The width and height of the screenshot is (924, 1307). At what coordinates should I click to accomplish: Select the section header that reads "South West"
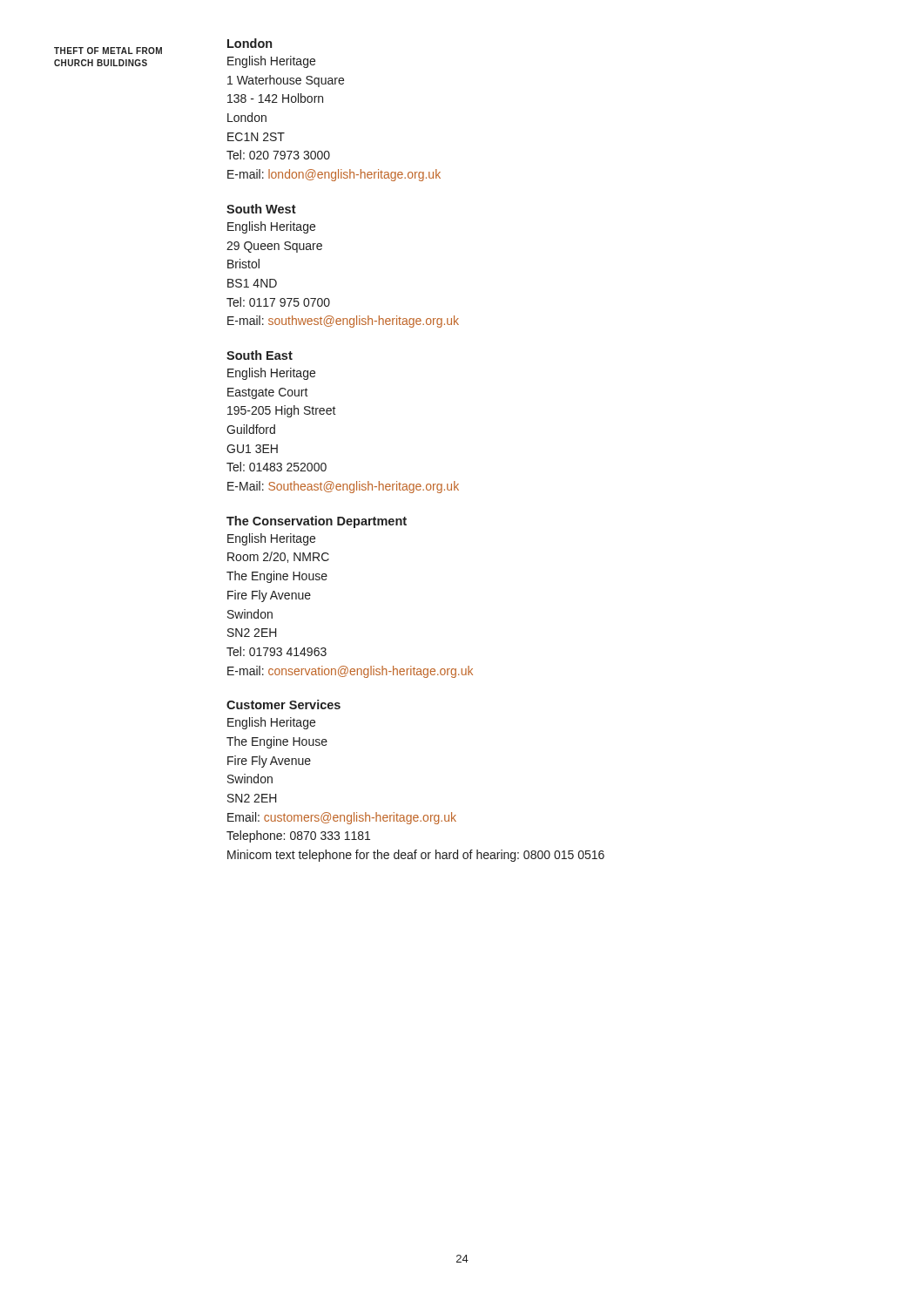(x=261, y=209)
